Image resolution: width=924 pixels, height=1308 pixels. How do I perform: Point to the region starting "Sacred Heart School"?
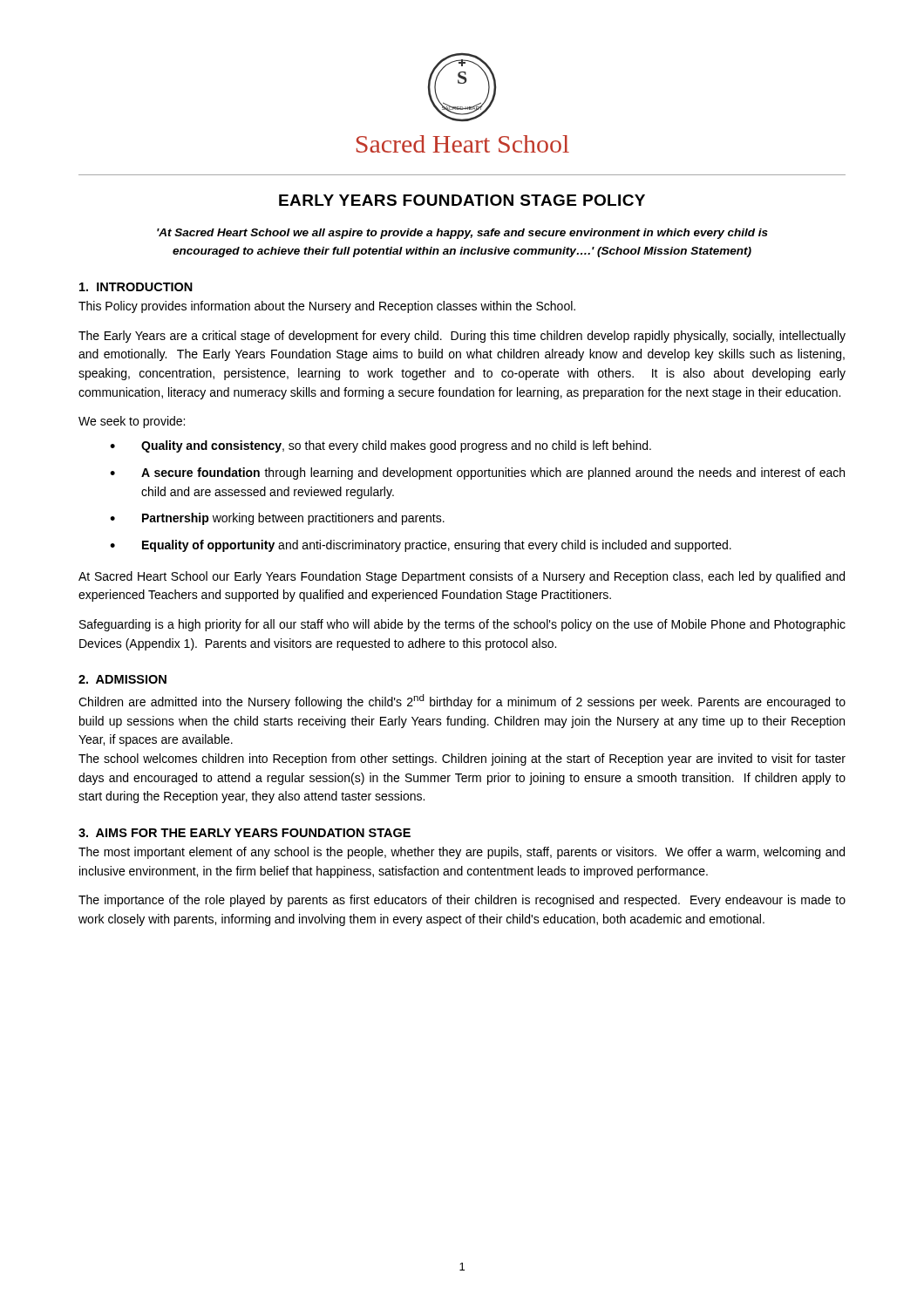(x=462, y=143)
